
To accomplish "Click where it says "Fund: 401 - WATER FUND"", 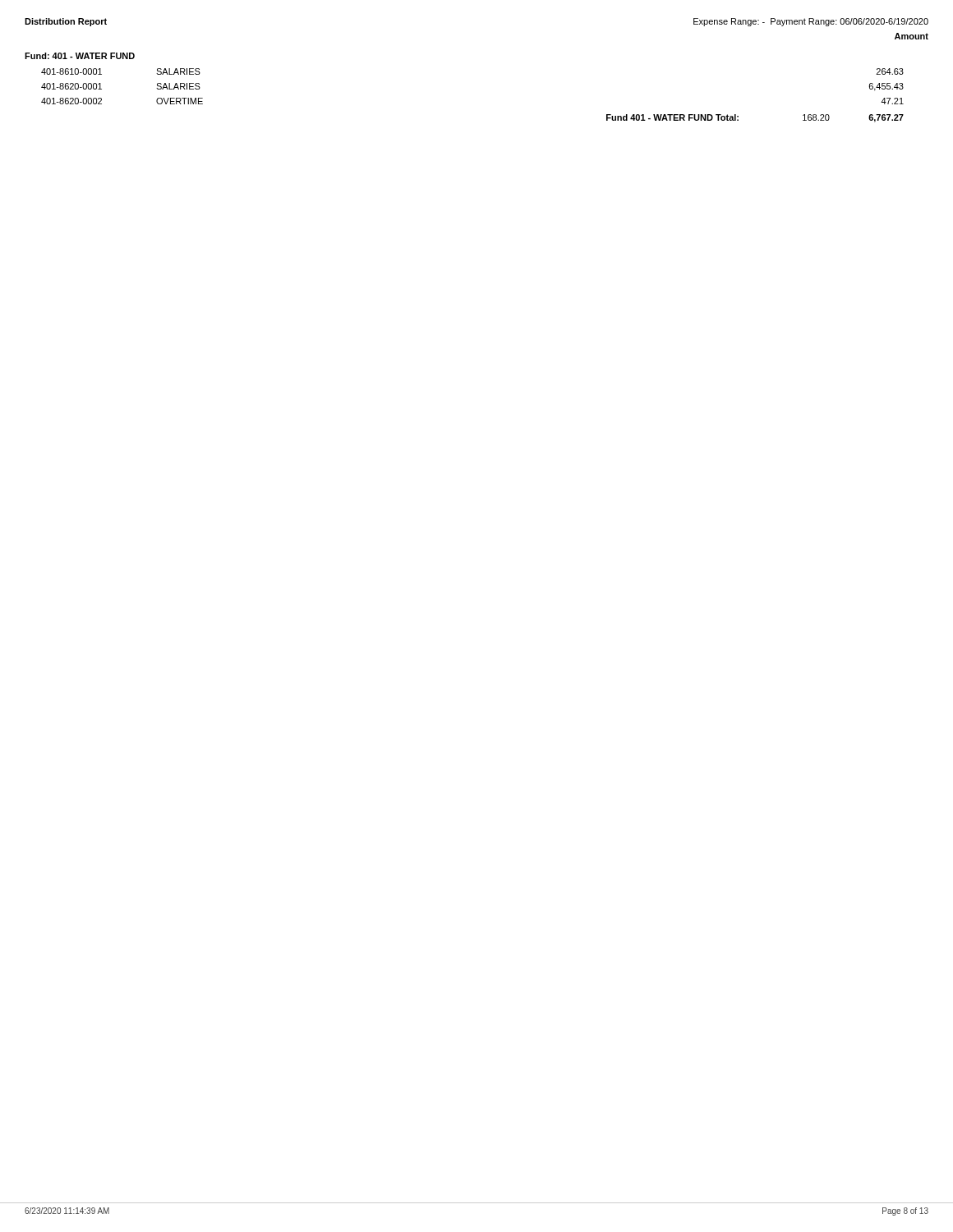I will click(x=80, y=56).
